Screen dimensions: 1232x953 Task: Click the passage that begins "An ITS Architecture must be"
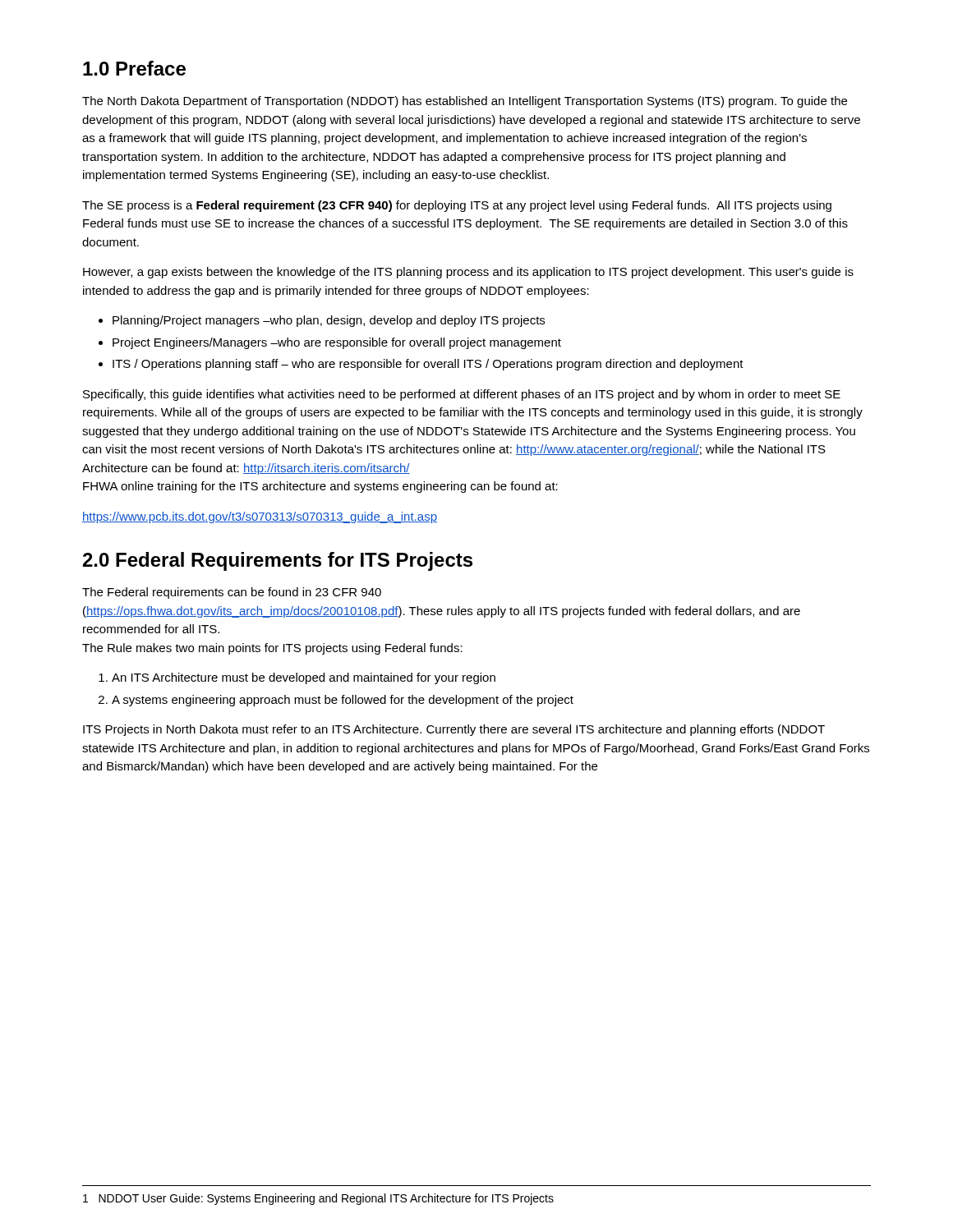(x=476, y=678)
